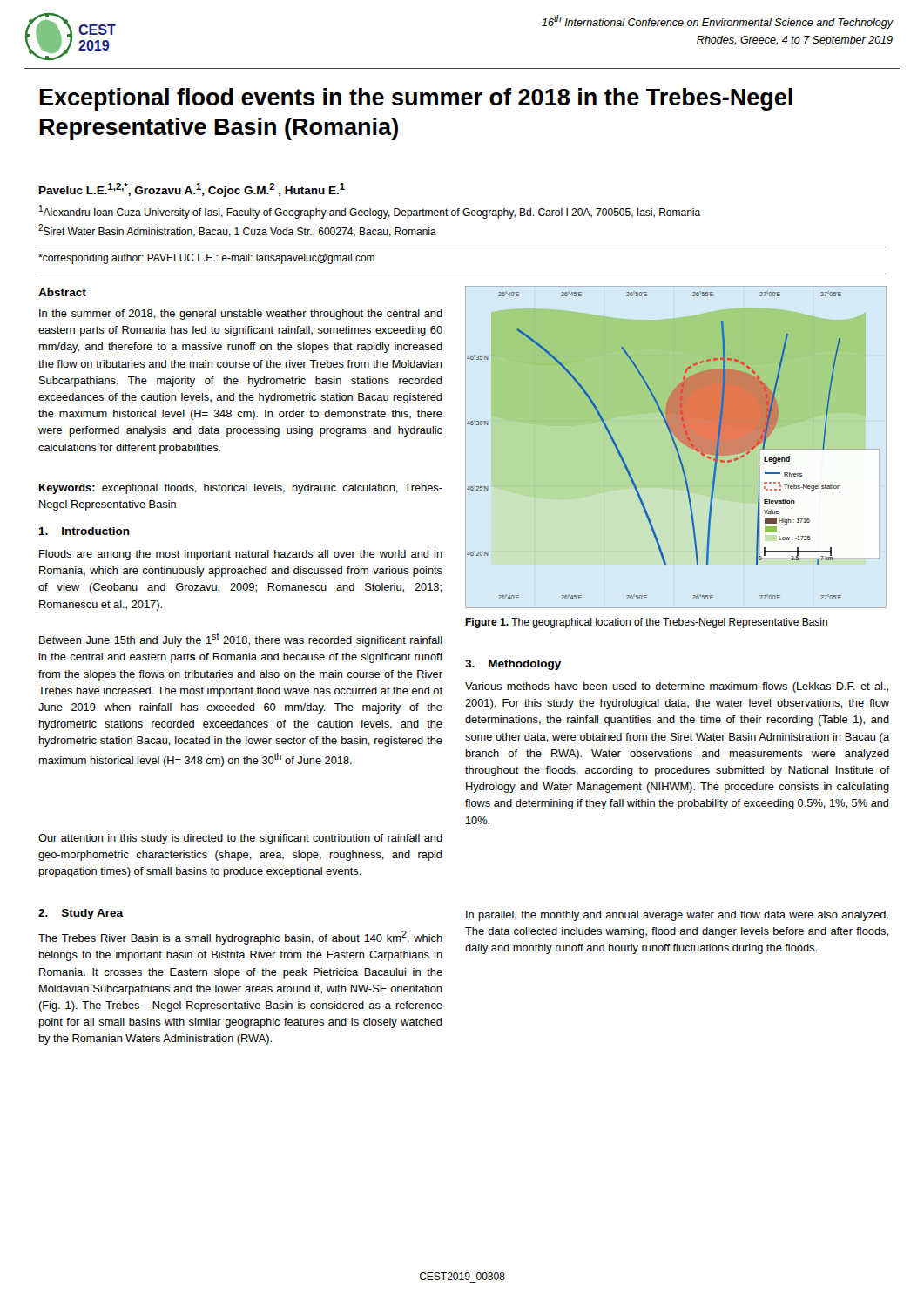Image resolution: width=924 pixels, height=1307 pixels.
Task: Locate the block of text that opens with "Various methods have been used to"
Action: (677, 753)
